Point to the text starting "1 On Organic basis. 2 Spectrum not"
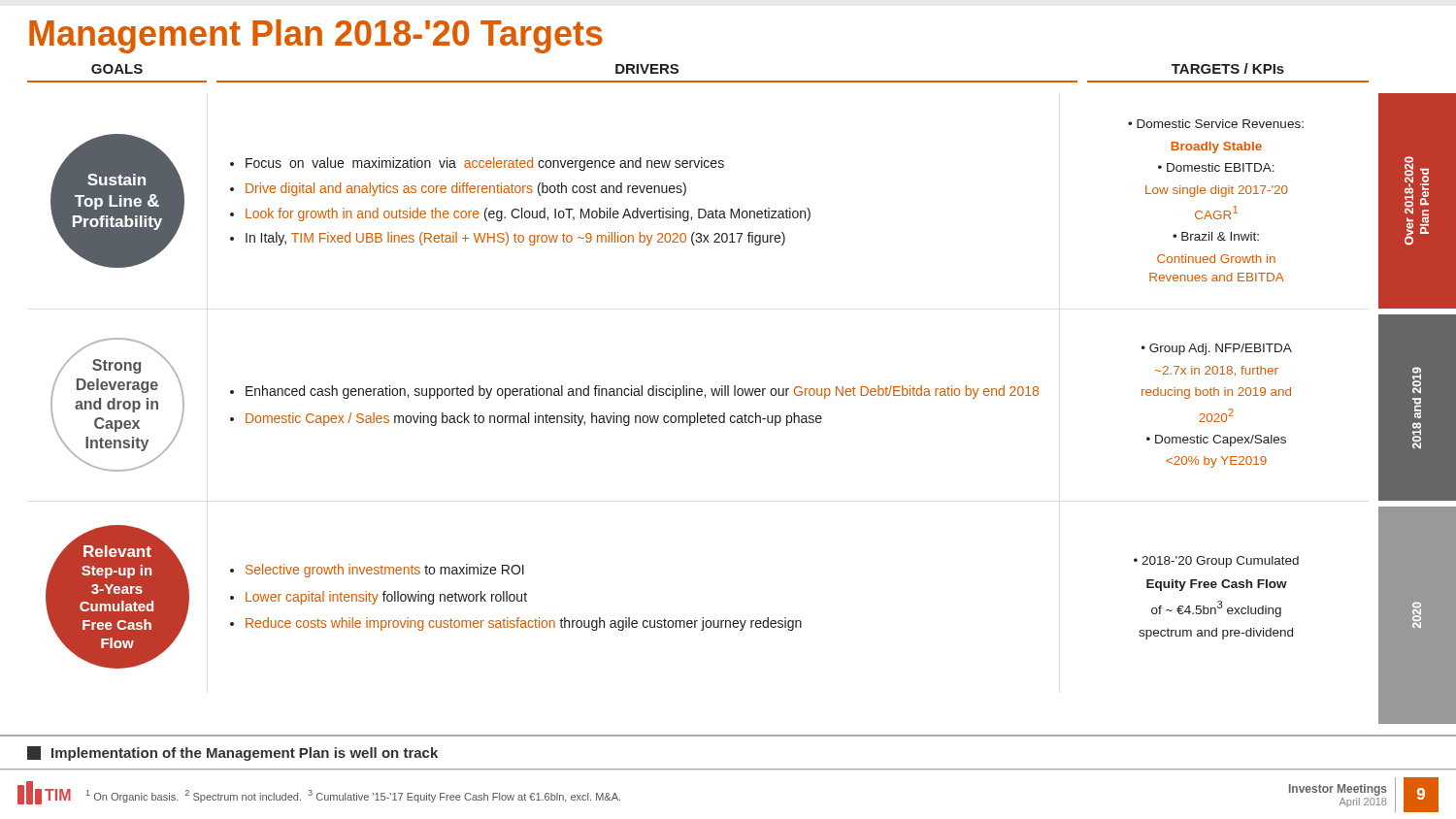The height and width of the screenshot is (819, 1456). (353, 795)
